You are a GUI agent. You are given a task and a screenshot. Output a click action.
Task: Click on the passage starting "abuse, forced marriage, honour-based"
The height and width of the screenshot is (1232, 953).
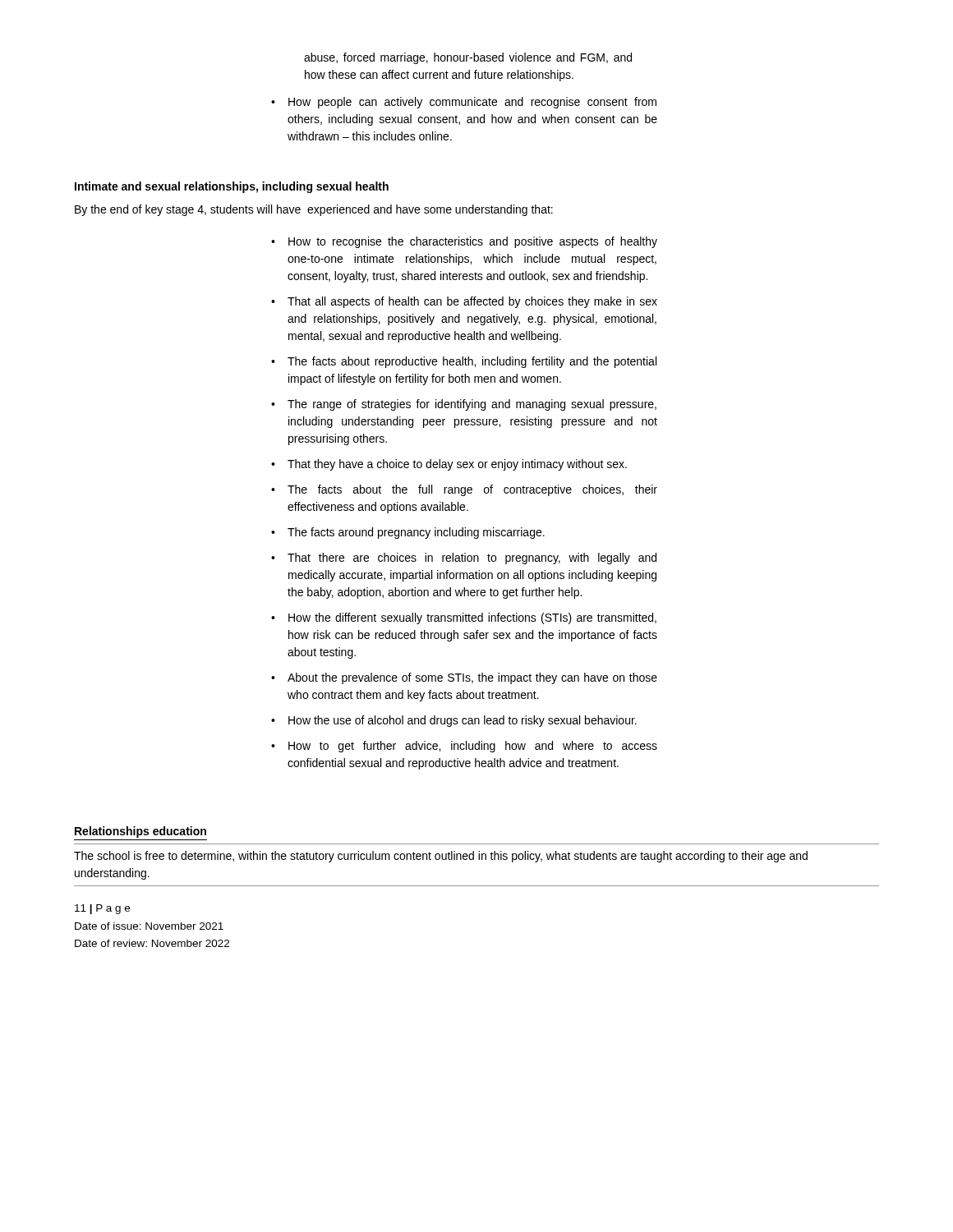pyautogui.click(x=468, y=66)
